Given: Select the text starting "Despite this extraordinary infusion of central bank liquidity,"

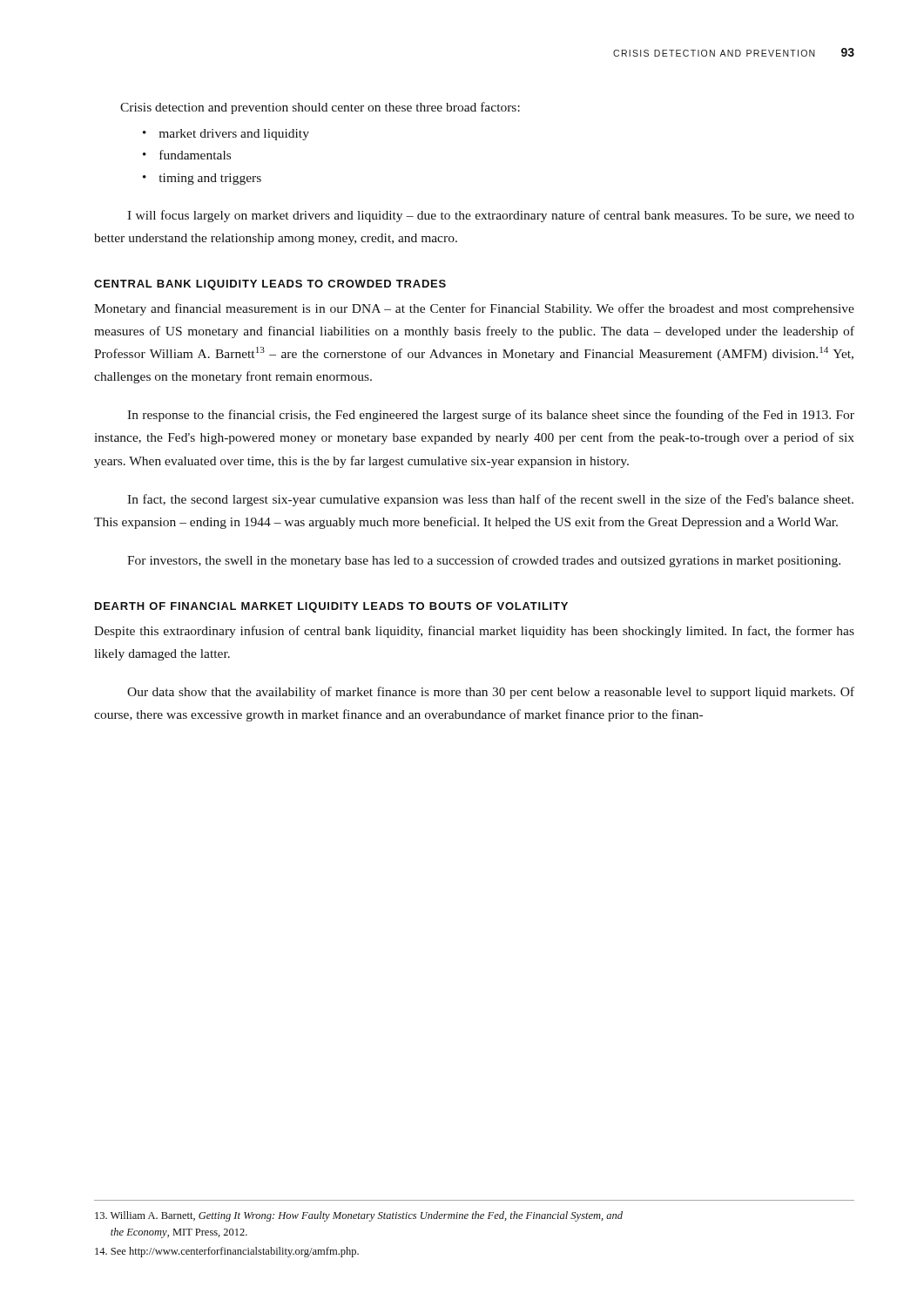Looking at the screenshot, I should 474,641.
